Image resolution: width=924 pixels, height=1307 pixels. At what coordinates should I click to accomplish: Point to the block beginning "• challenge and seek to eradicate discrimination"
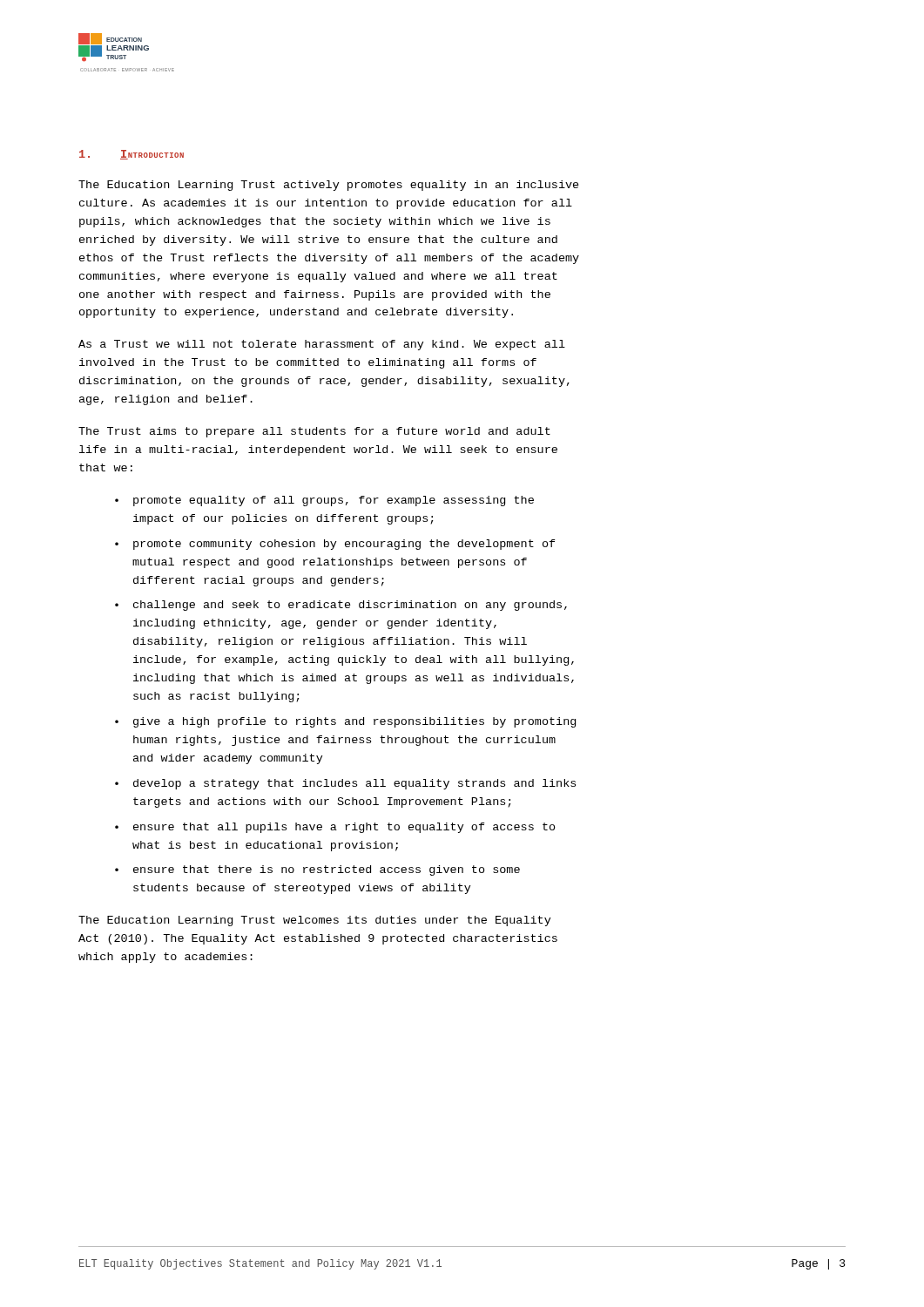(479, 652)
